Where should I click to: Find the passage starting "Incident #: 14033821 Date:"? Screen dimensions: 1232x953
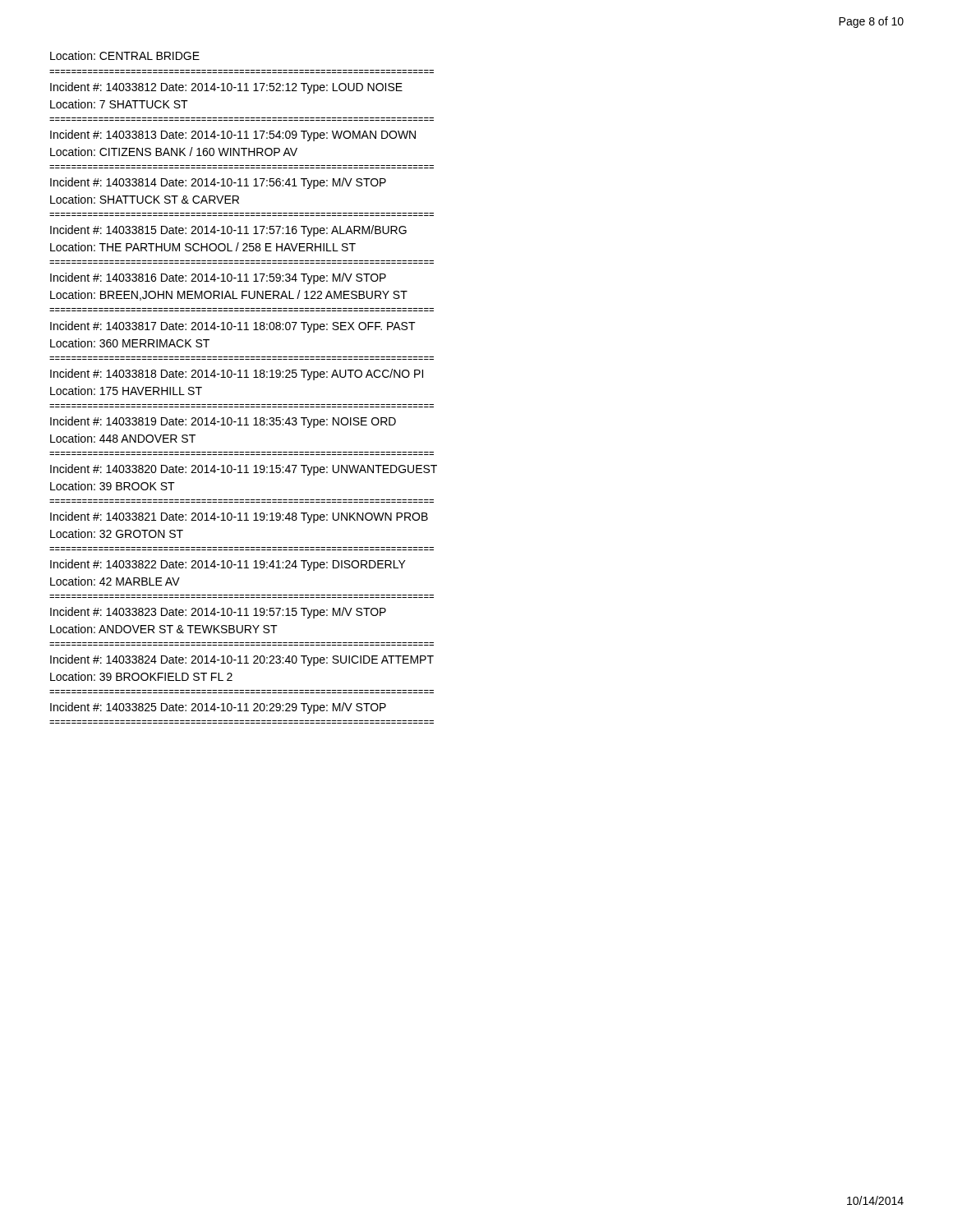(239, 517)
